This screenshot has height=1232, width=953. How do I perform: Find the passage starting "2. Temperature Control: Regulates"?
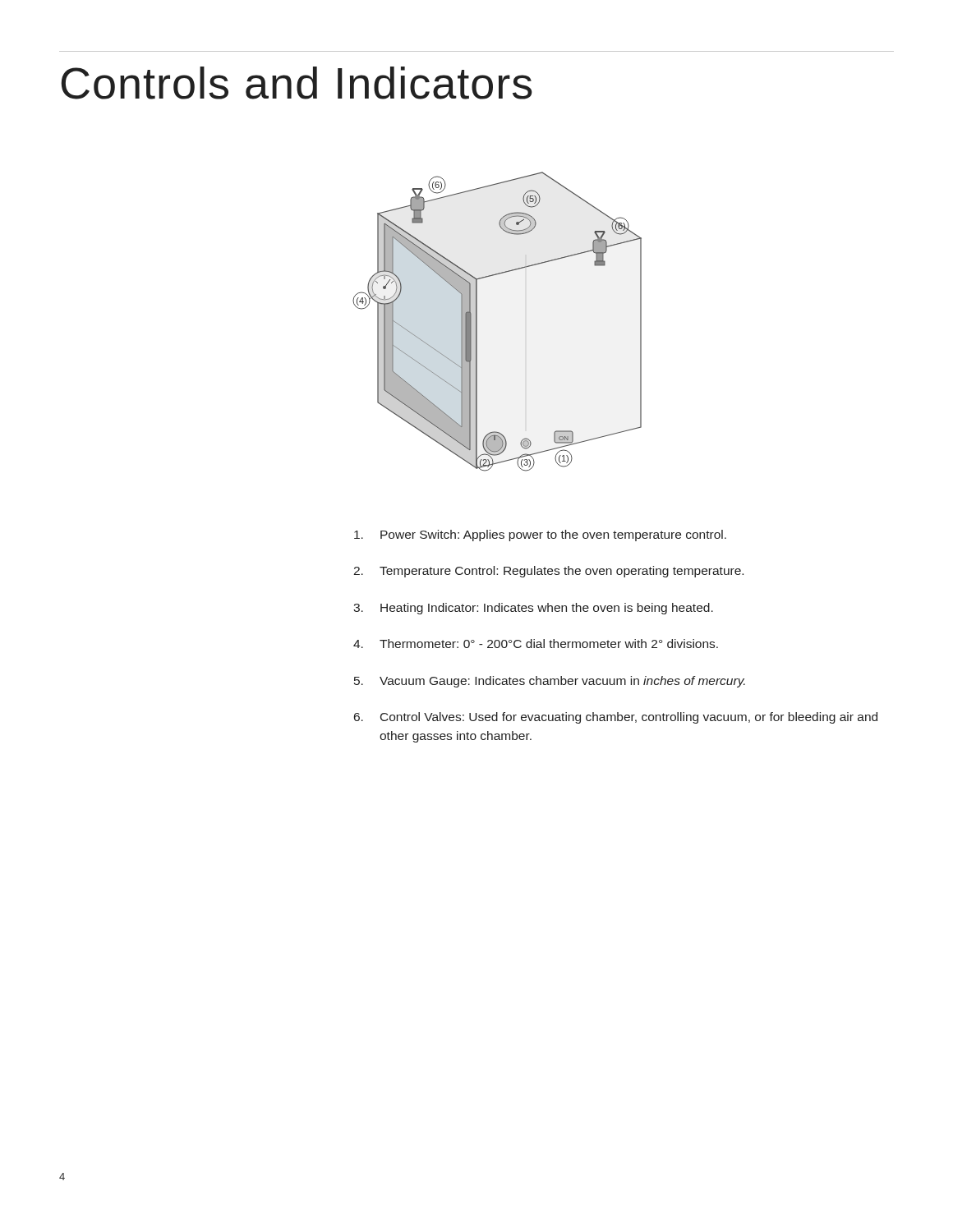click(624, 571)
